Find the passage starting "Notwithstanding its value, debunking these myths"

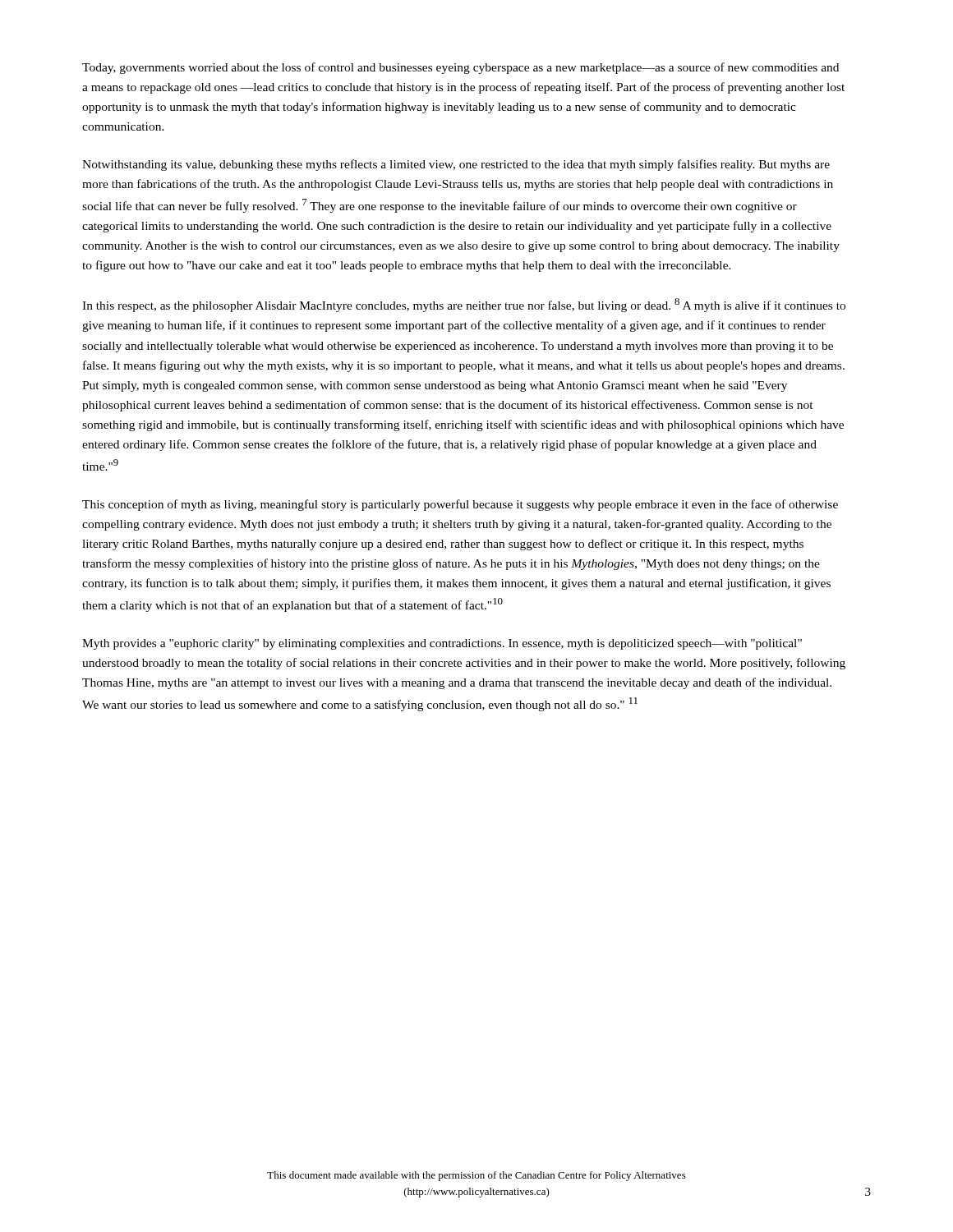tap(461, 215)
